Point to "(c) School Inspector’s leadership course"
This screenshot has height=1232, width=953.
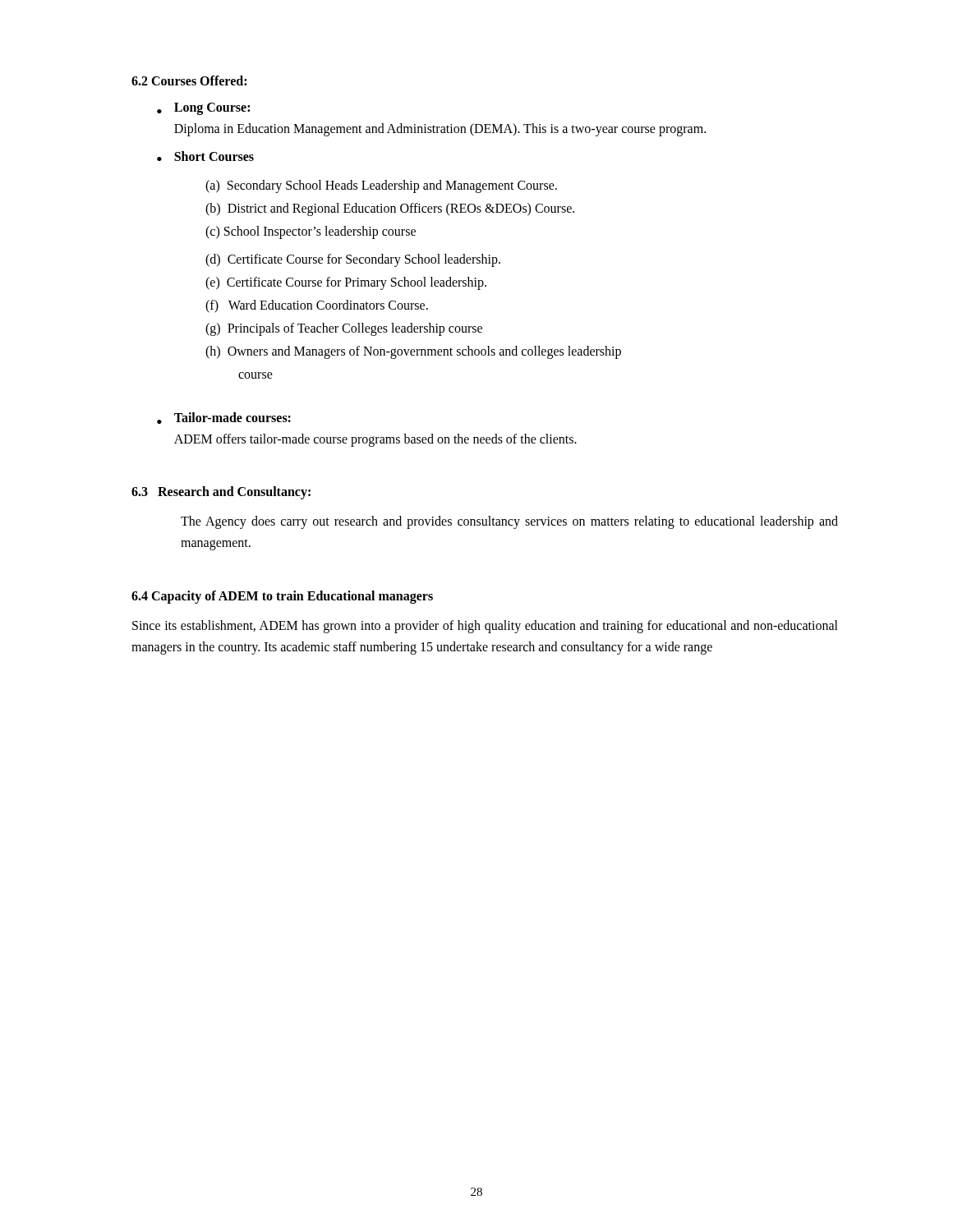tap(311, 231)
